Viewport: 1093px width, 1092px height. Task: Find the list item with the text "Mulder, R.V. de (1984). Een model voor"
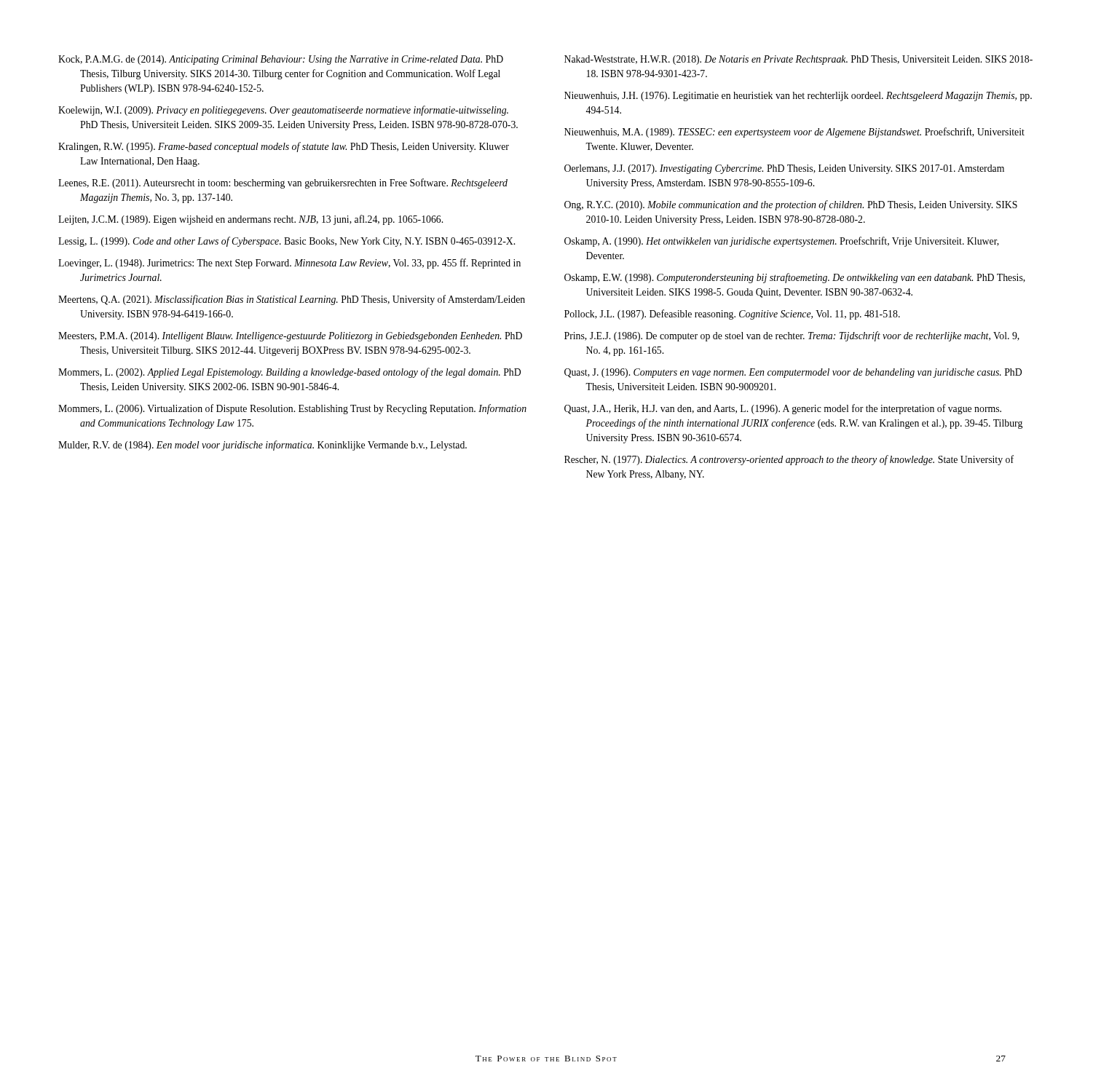pyautogui.click(x=263, y=445)
